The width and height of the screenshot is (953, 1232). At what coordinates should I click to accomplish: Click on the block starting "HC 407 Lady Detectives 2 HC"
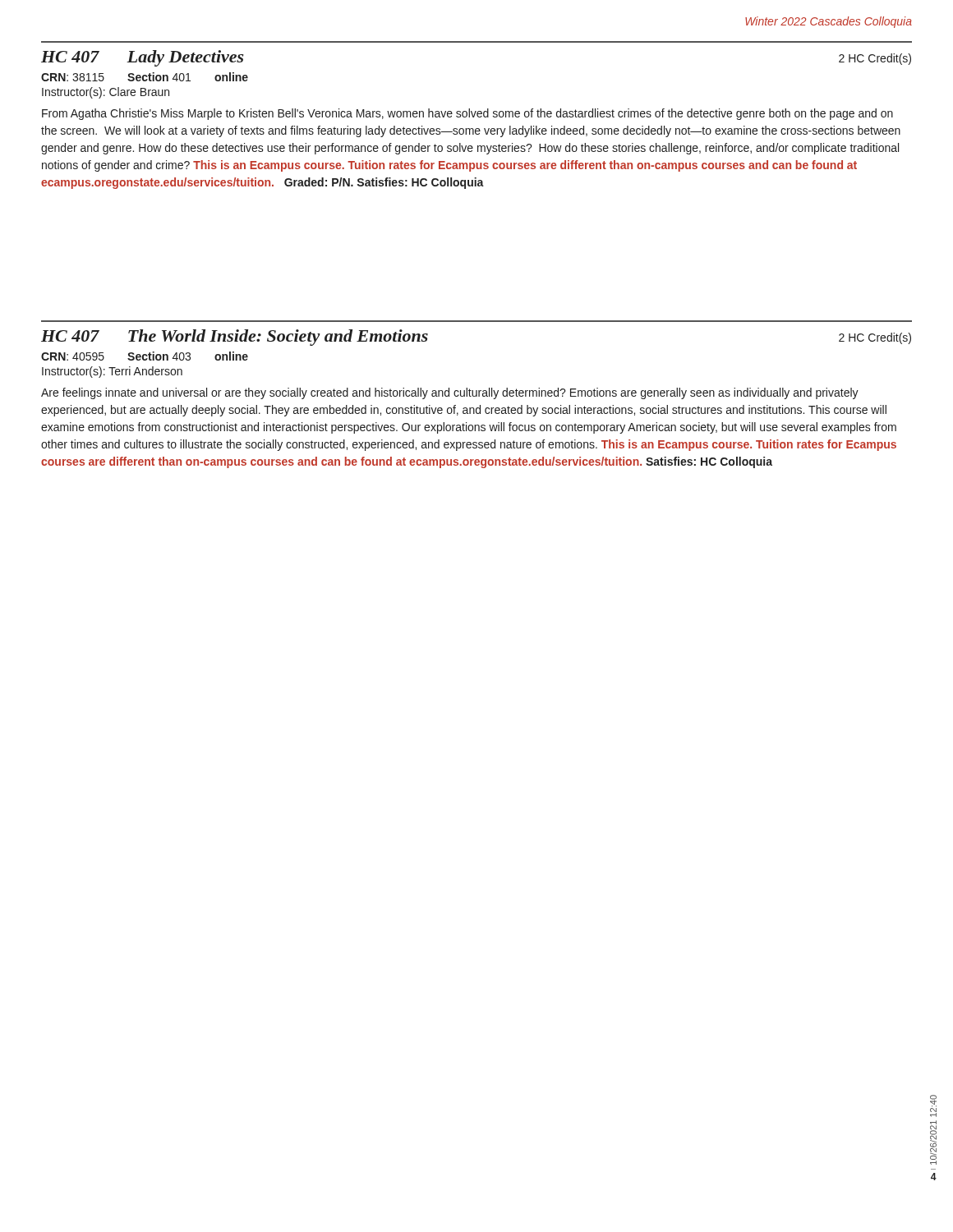click(x=76, y=59)
